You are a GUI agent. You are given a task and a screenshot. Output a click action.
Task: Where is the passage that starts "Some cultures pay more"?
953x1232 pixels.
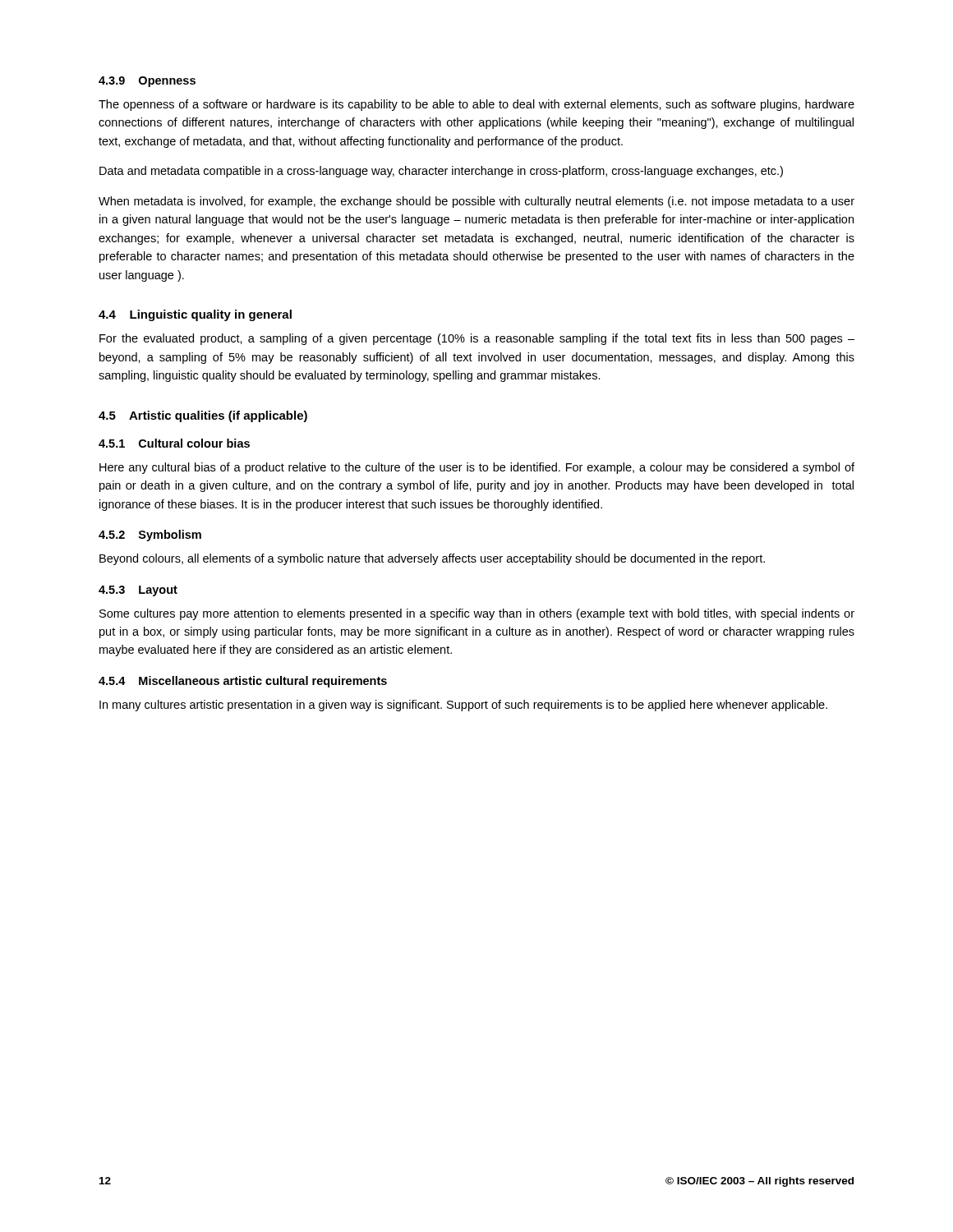(476, 632)
